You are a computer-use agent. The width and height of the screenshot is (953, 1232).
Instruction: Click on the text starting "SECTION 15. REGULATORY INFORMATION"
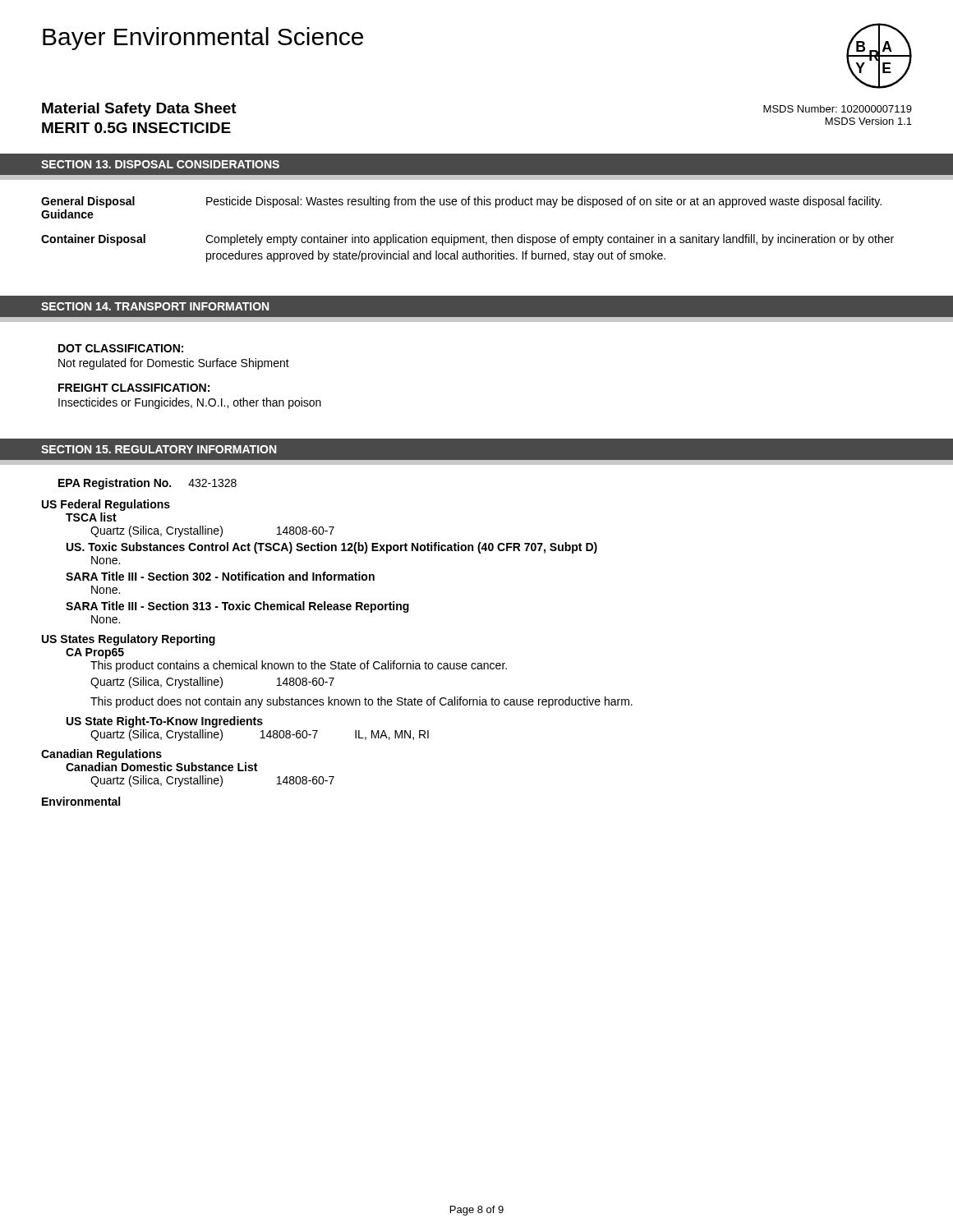click(x=159, y=449)
